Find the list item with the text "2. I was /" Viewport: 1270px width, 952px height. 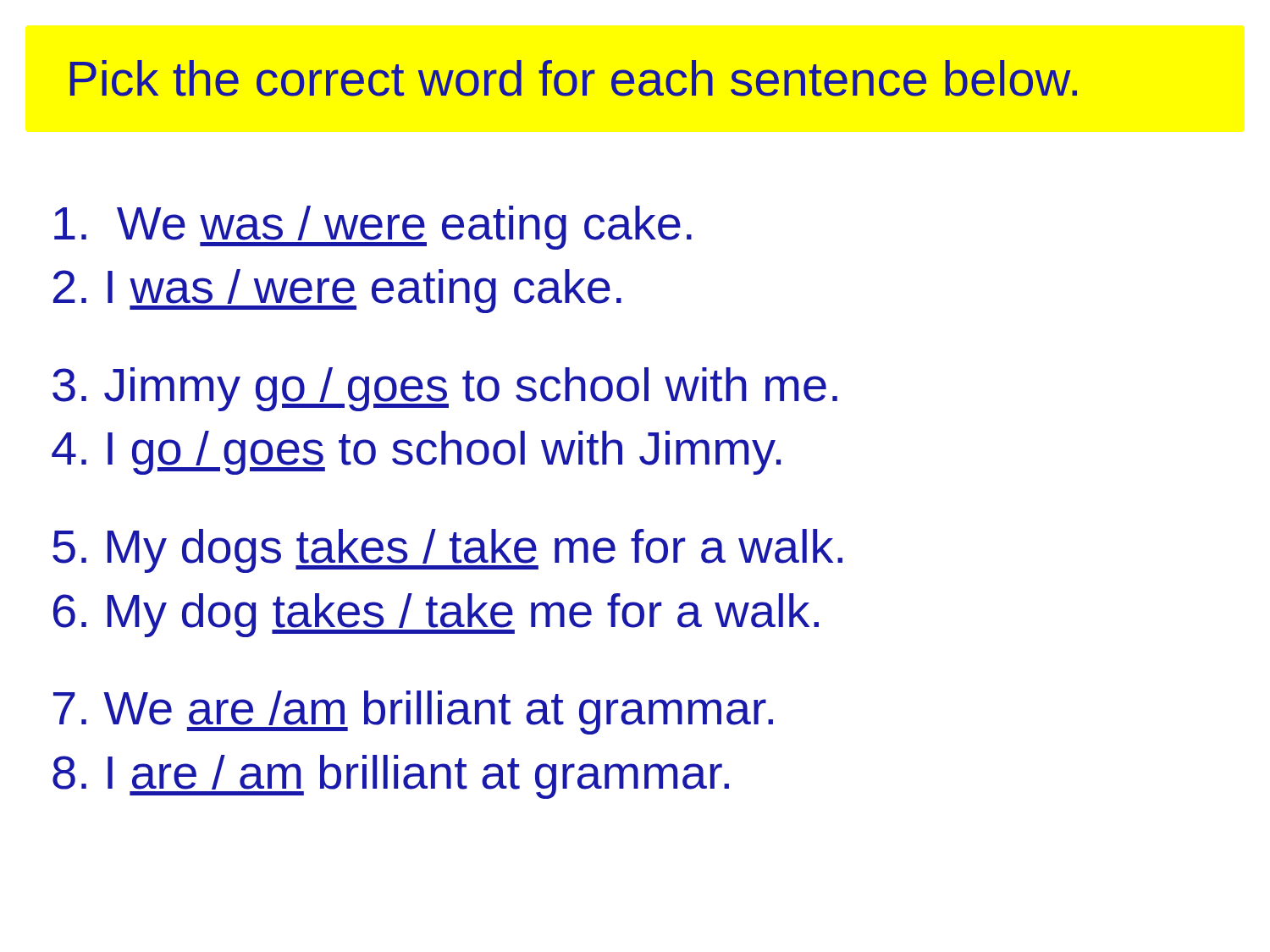click(338, 287)
